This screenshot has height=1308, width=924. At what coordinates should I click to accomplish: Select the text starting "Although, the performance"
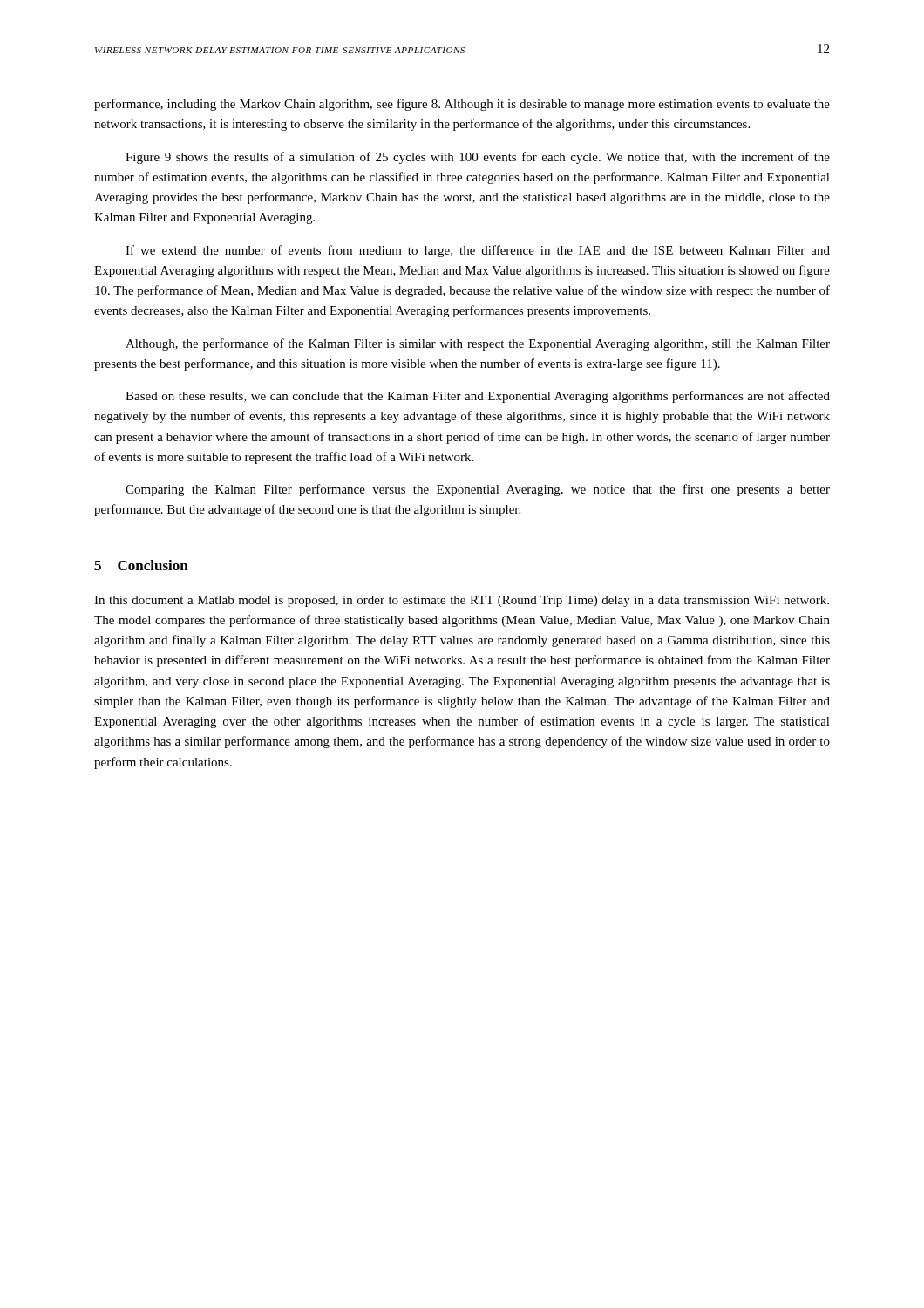[x=462, y=354]
